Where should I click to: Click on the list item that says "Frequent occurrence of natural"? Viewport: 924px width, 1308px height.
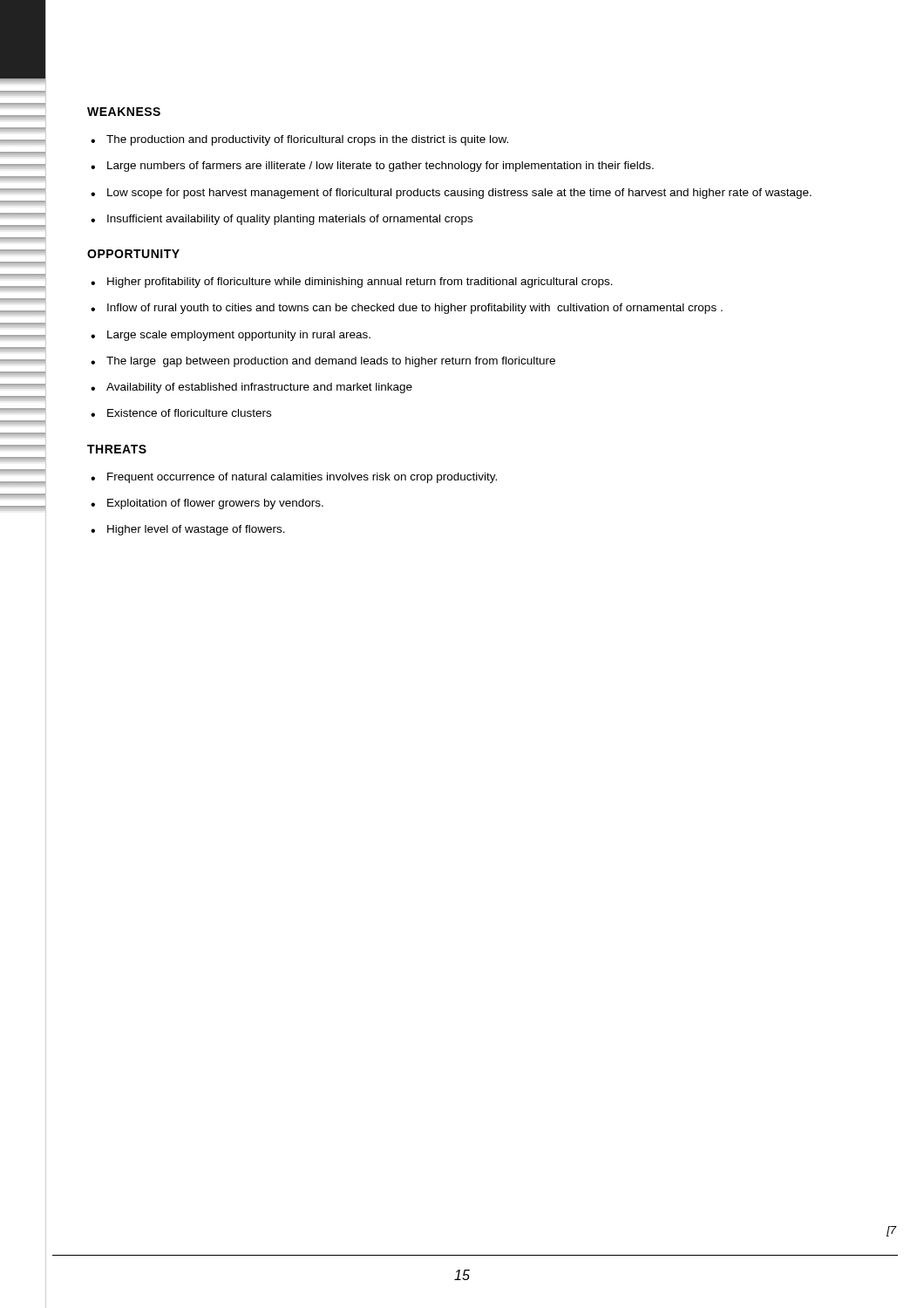click(x=302, y=476)
